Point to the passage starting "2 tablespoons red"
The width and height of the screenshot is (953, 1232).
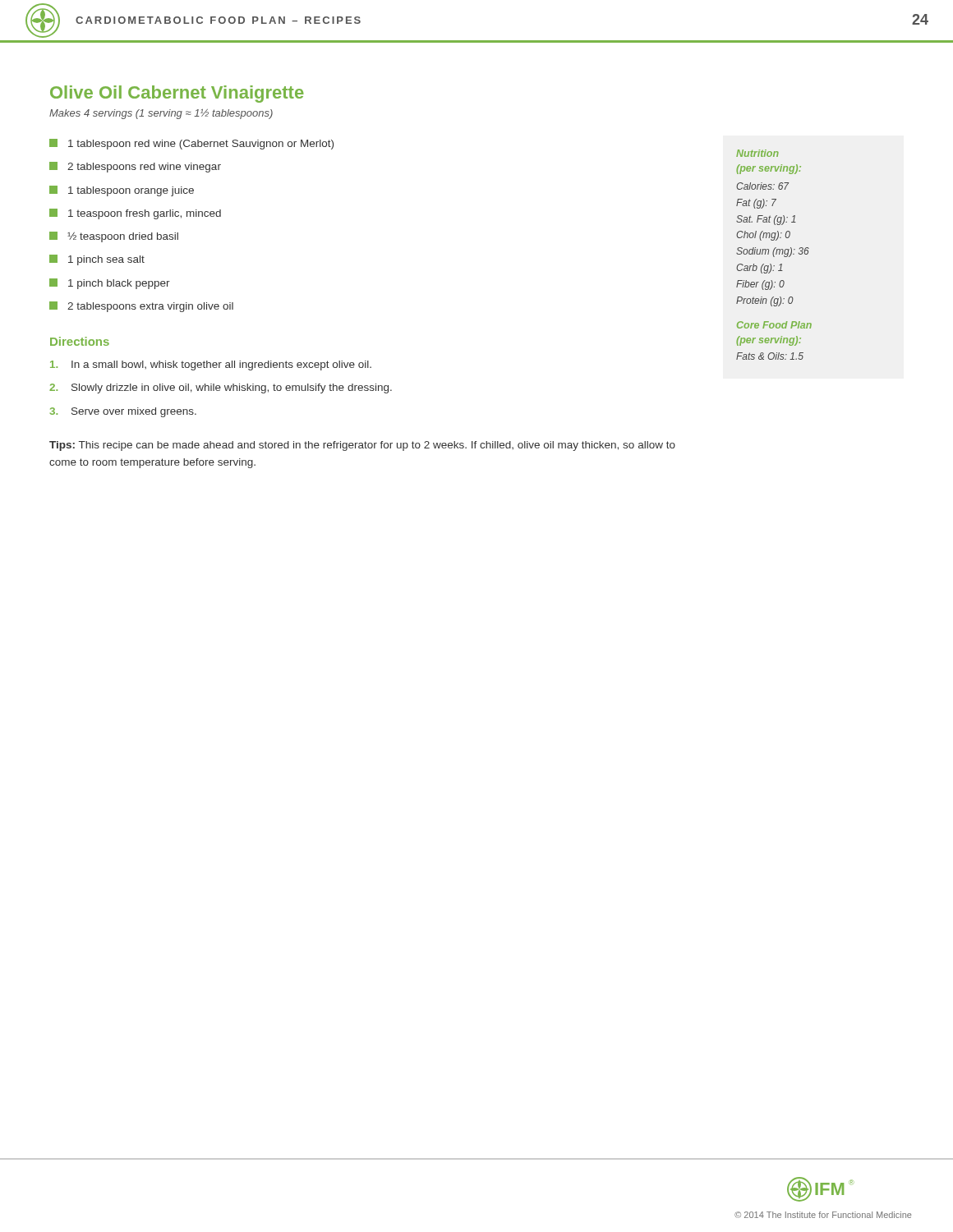coord(135,167)
